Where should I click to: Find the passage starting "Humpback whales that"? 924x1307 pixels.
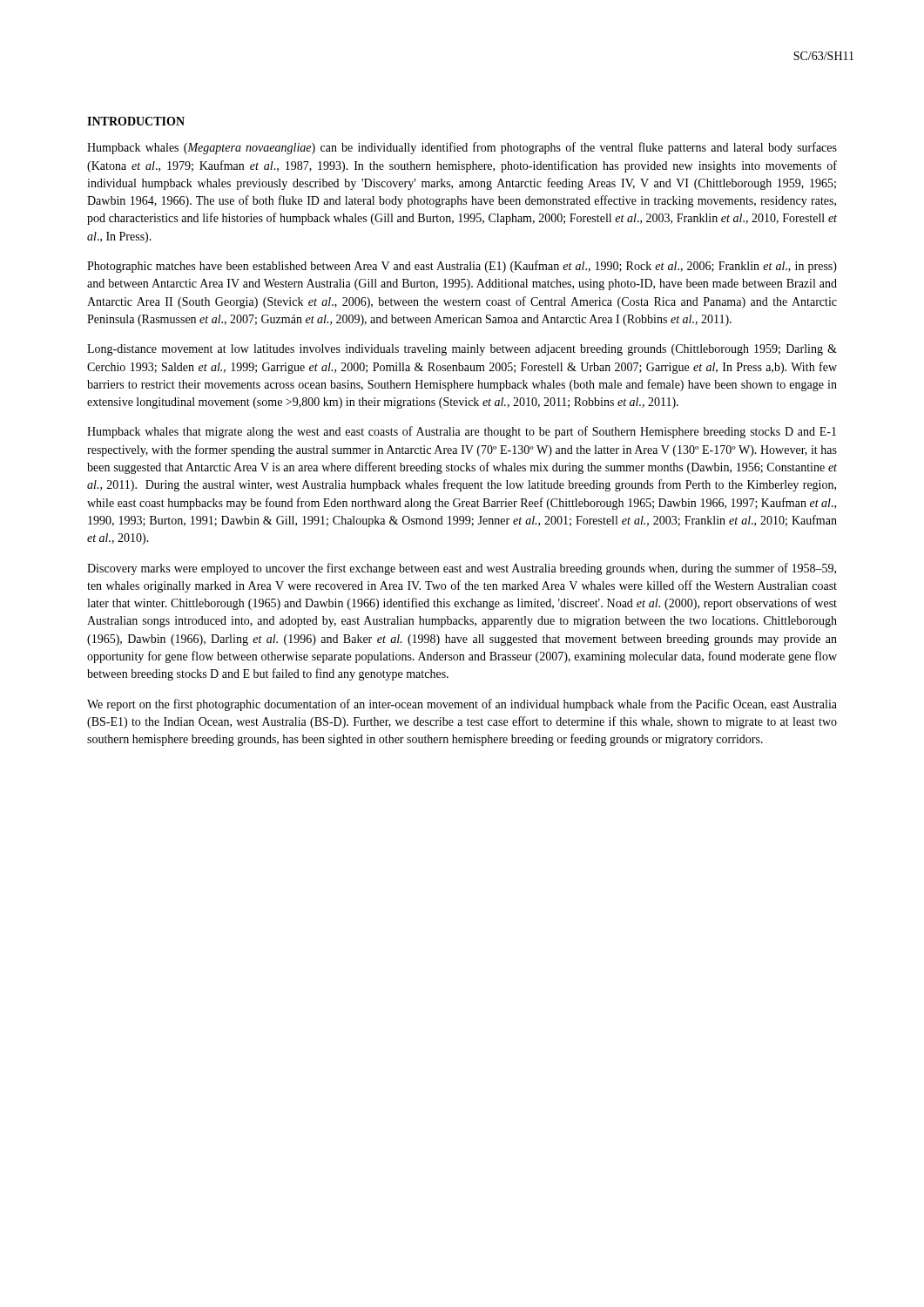click(462, 485)
